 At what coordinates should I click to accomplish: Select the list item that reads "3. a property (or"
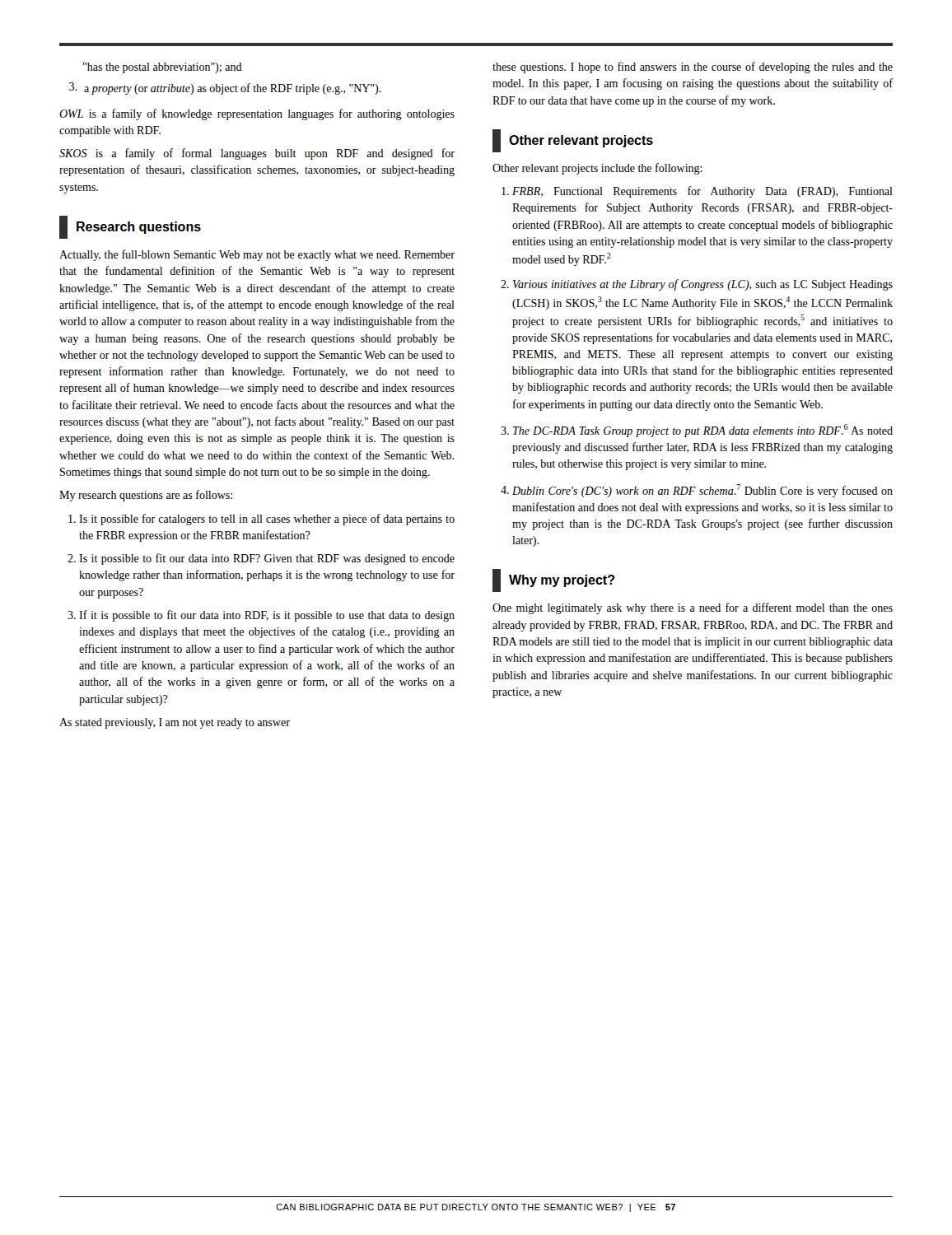(x=220, y=89)
